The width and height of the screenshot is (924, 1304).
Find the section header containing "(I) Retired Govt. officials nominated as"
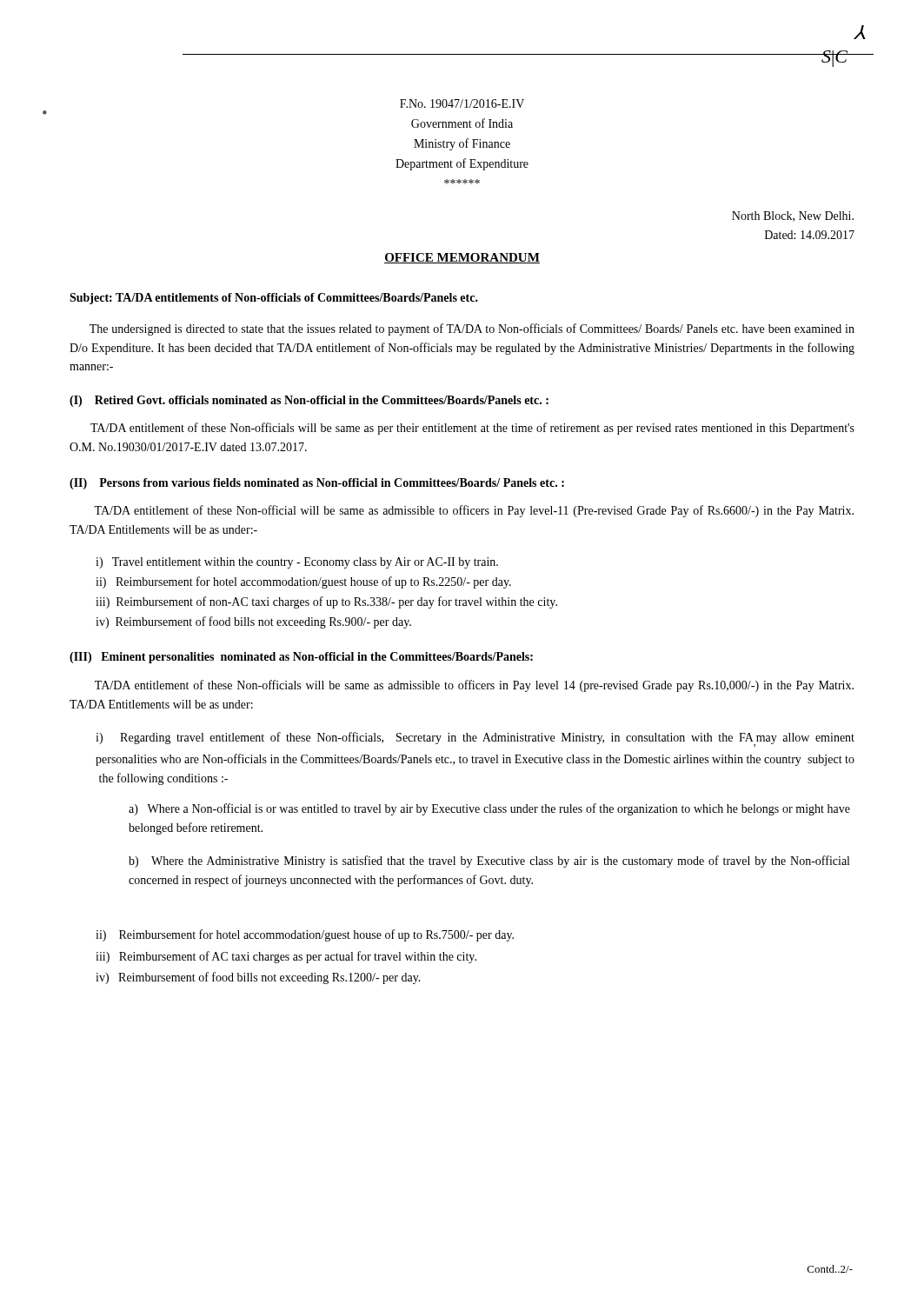tap(309, 400)
